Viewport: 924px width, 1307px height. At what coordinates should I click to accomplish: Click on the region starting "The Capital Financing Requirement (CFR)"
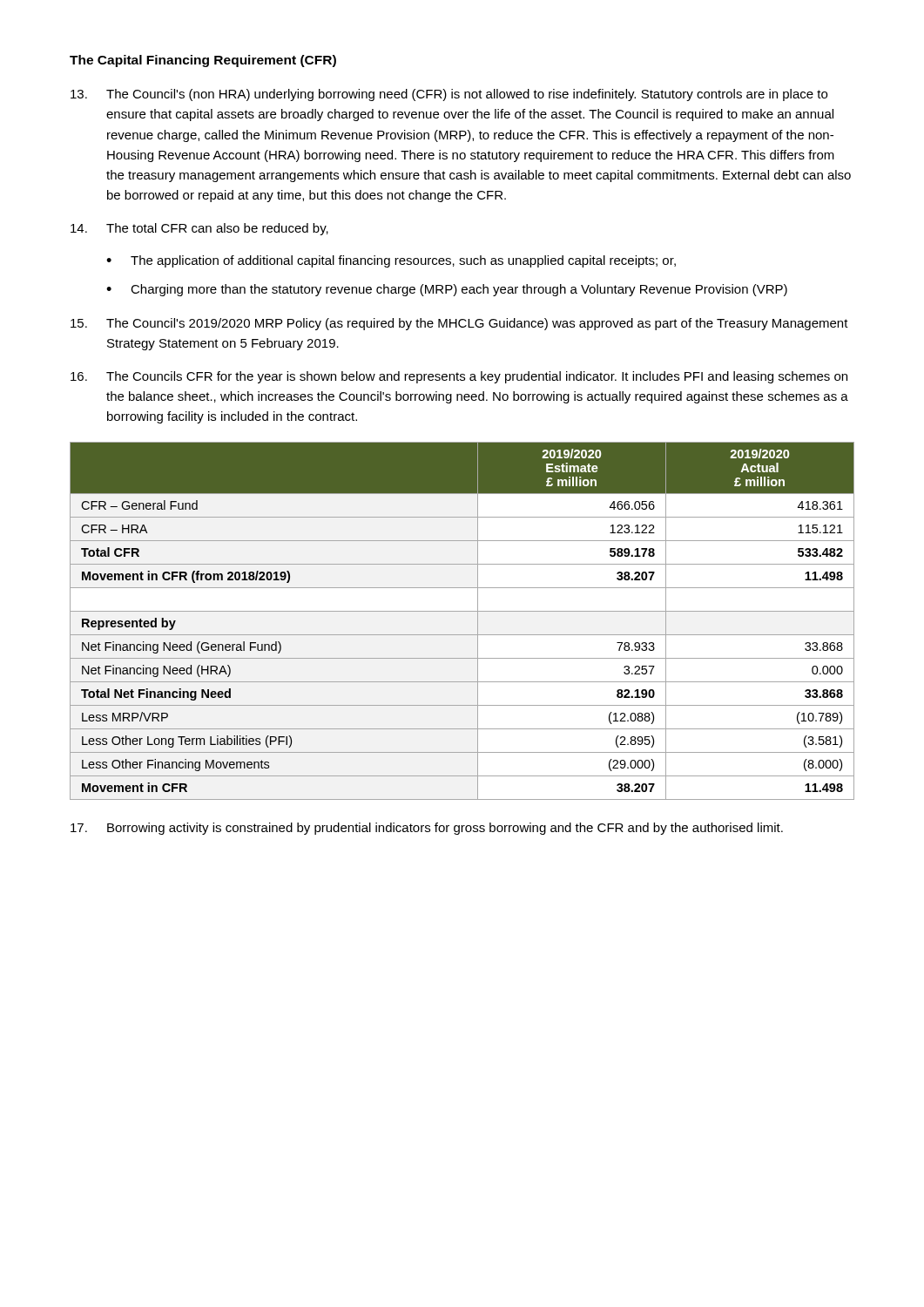[x=203, y=60]
